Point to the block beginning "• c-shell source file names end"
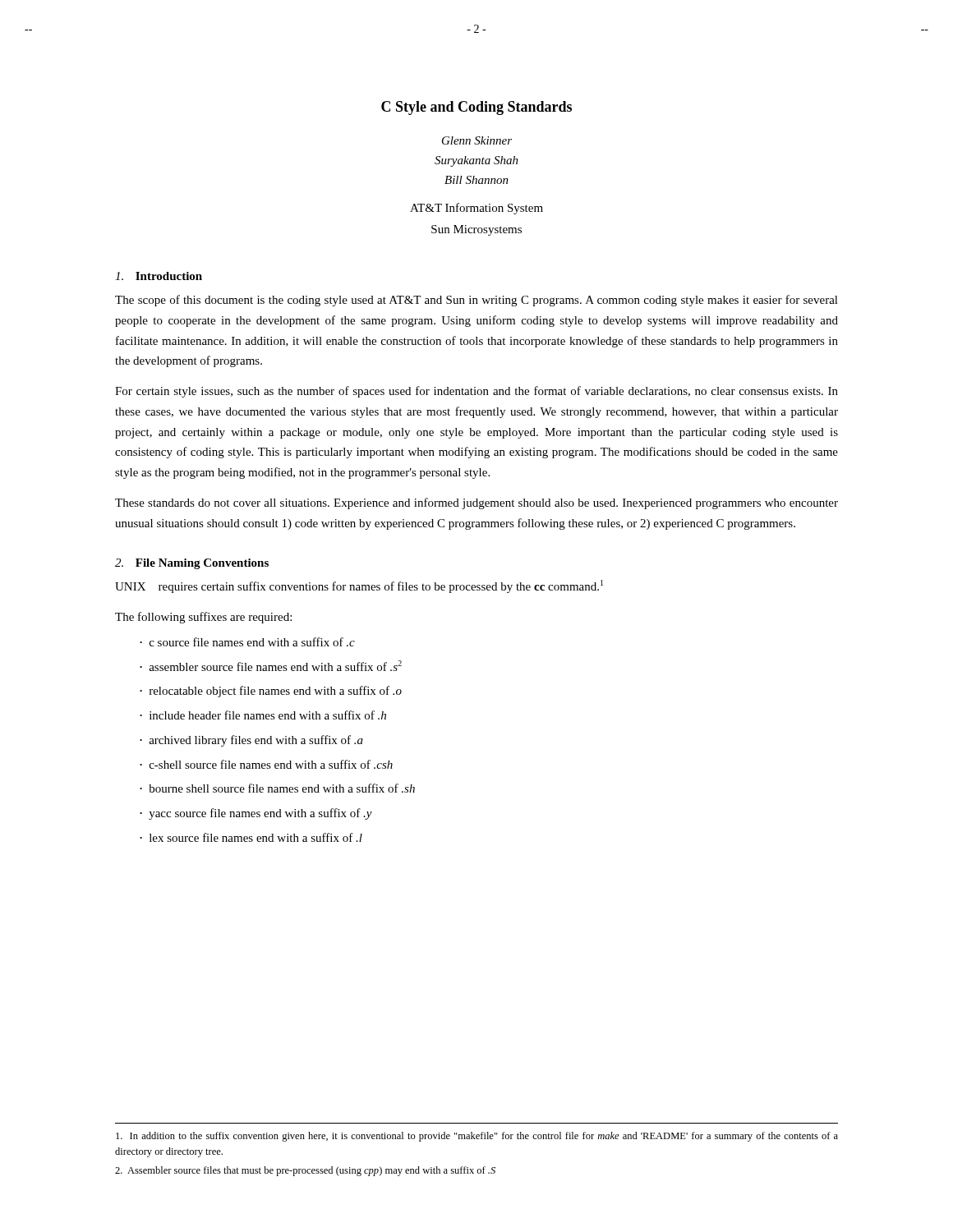The height and width of the screenshot is (1232, 953). [x=266, y=765]
